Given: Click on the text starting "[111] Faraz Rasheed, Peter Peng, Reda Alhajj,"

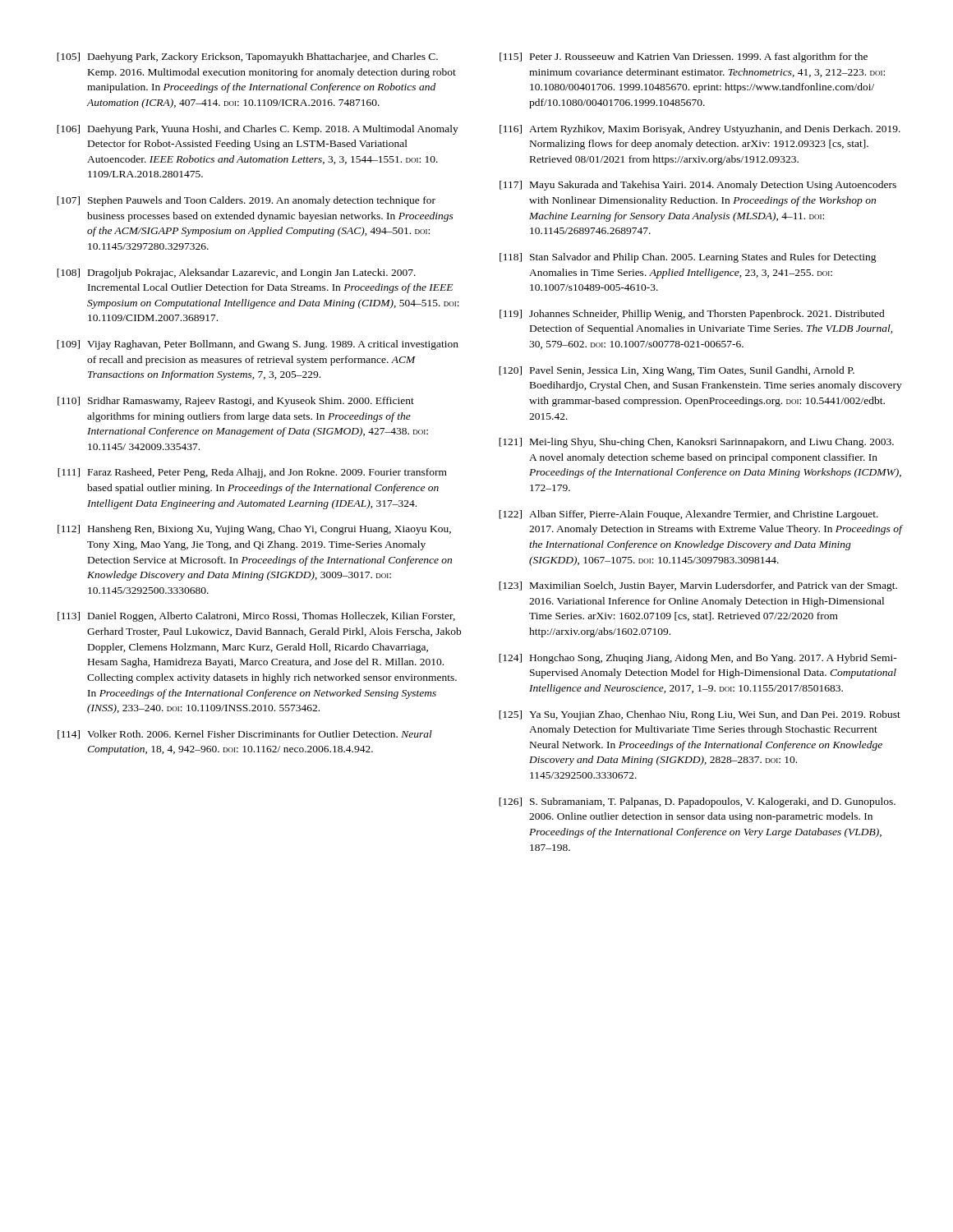Looking at the screenshot, I should [x=255, y=488].
